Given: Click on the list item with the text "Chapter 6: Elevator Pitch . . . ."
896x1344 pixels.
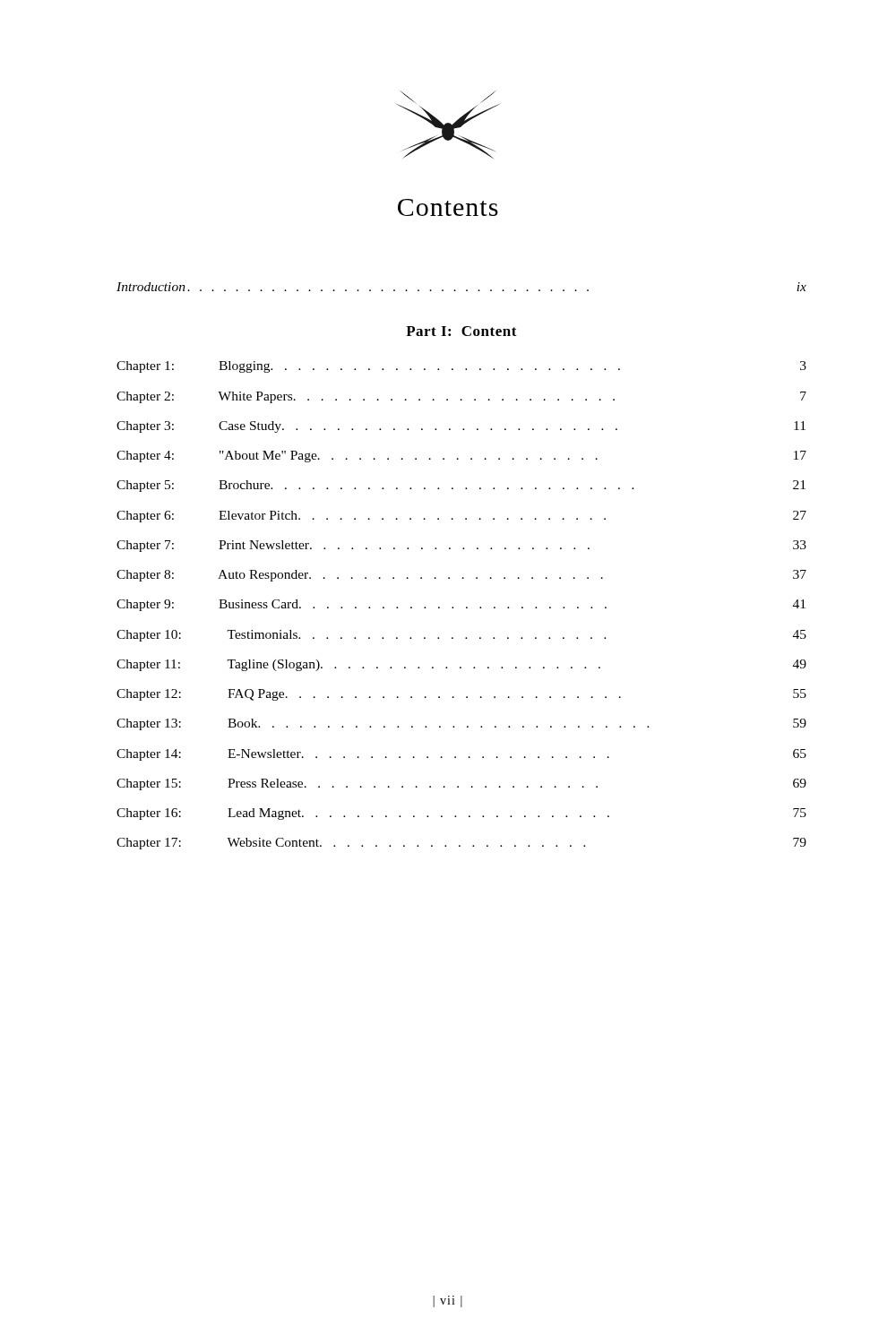Looking at the screenshot, I should coord(461,516).
